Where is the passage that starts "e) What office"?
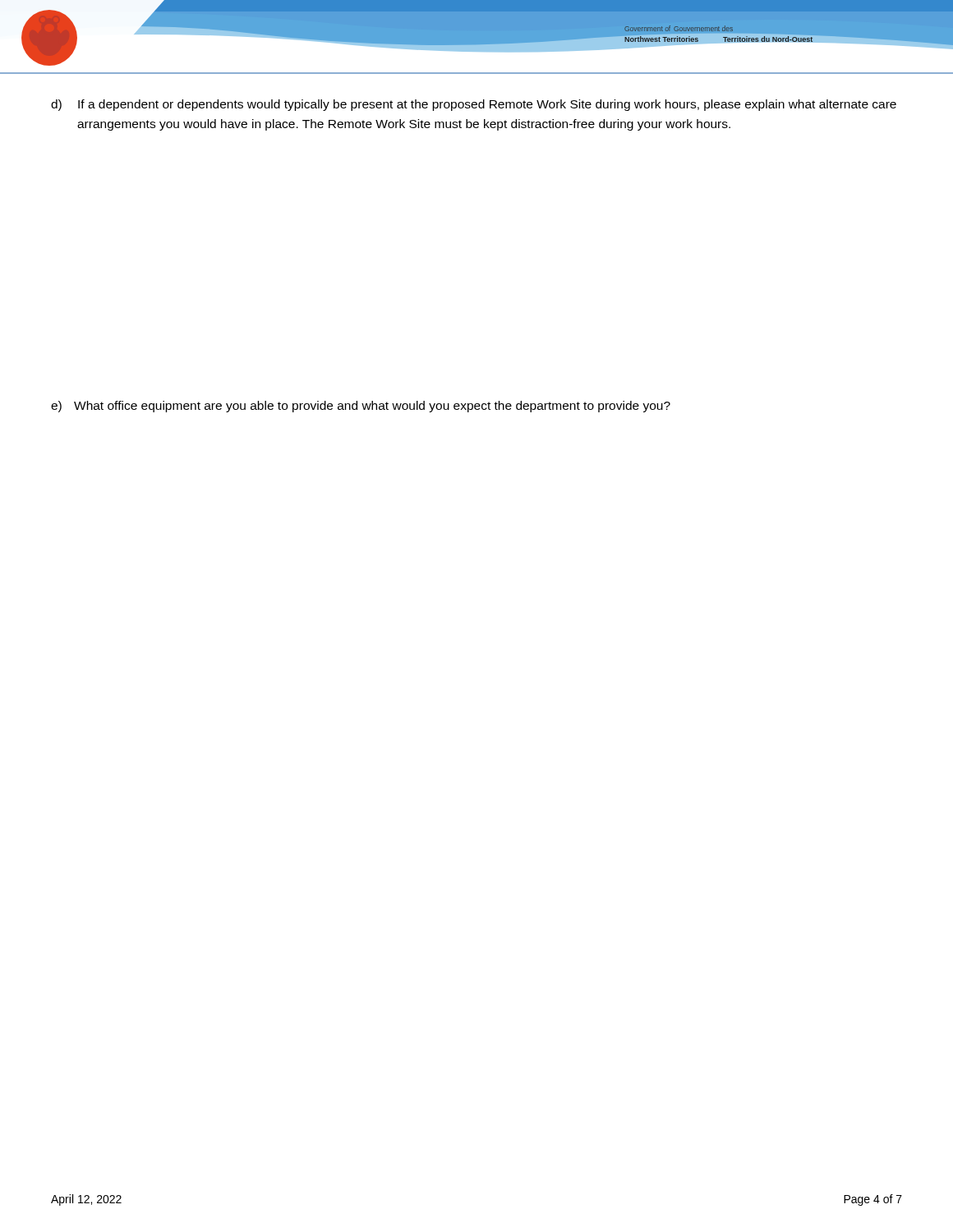 (x=476, y=406)
